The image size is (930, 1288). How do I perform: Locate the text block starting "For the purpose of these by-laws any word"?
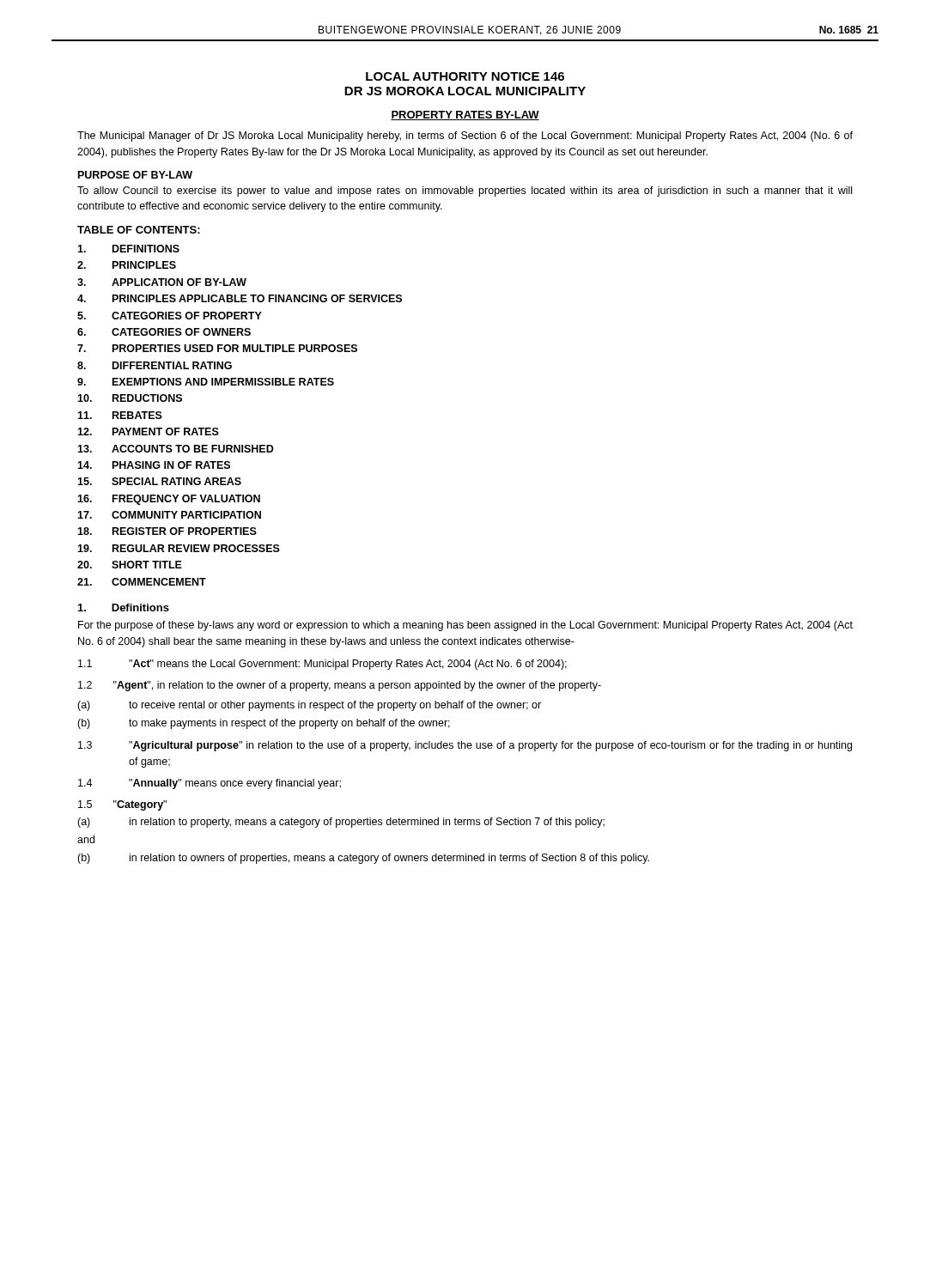[x=465, y=633]
